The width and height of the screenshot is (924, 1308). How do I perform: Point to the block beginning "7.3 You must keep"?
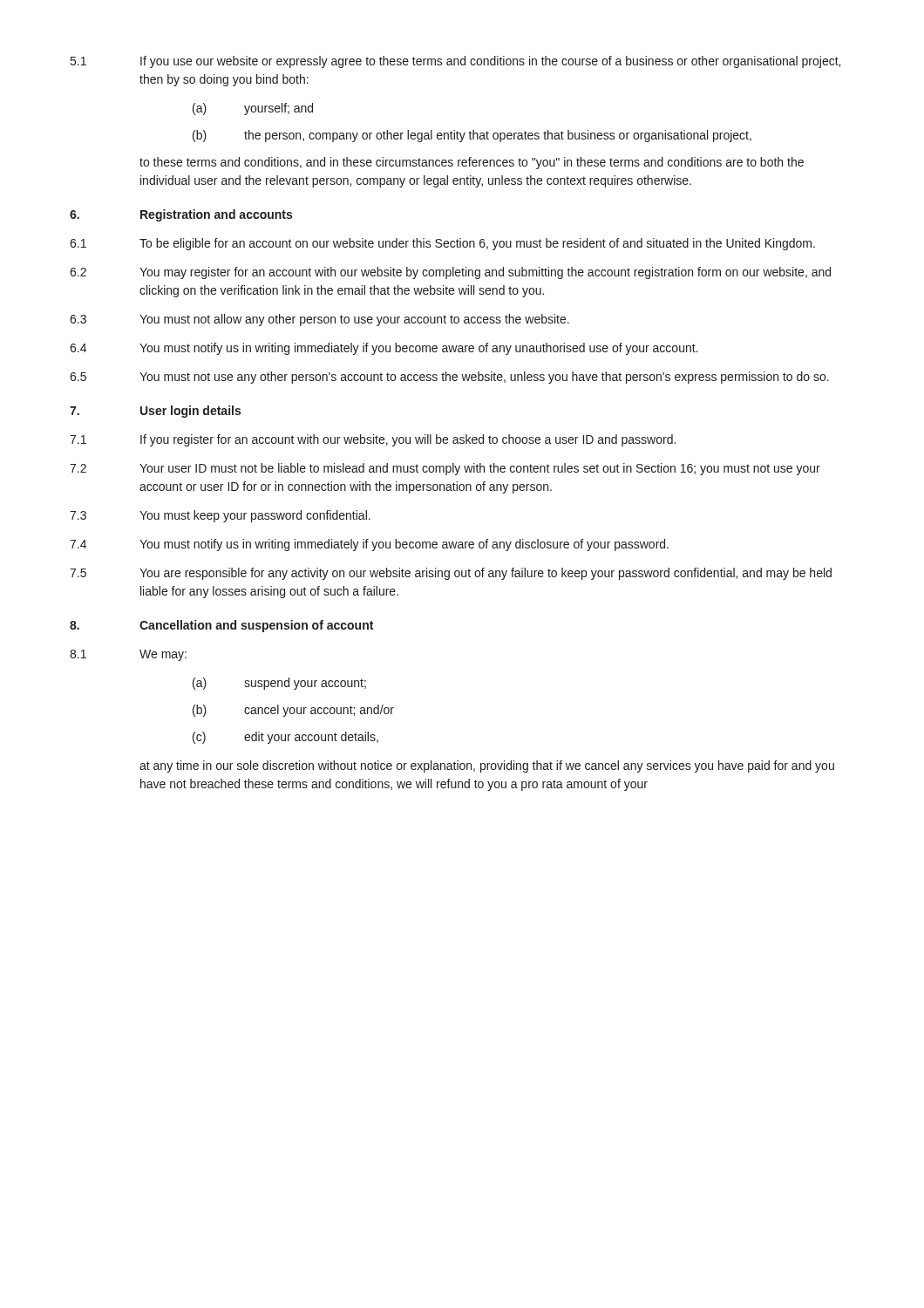(x=220, y=516)
